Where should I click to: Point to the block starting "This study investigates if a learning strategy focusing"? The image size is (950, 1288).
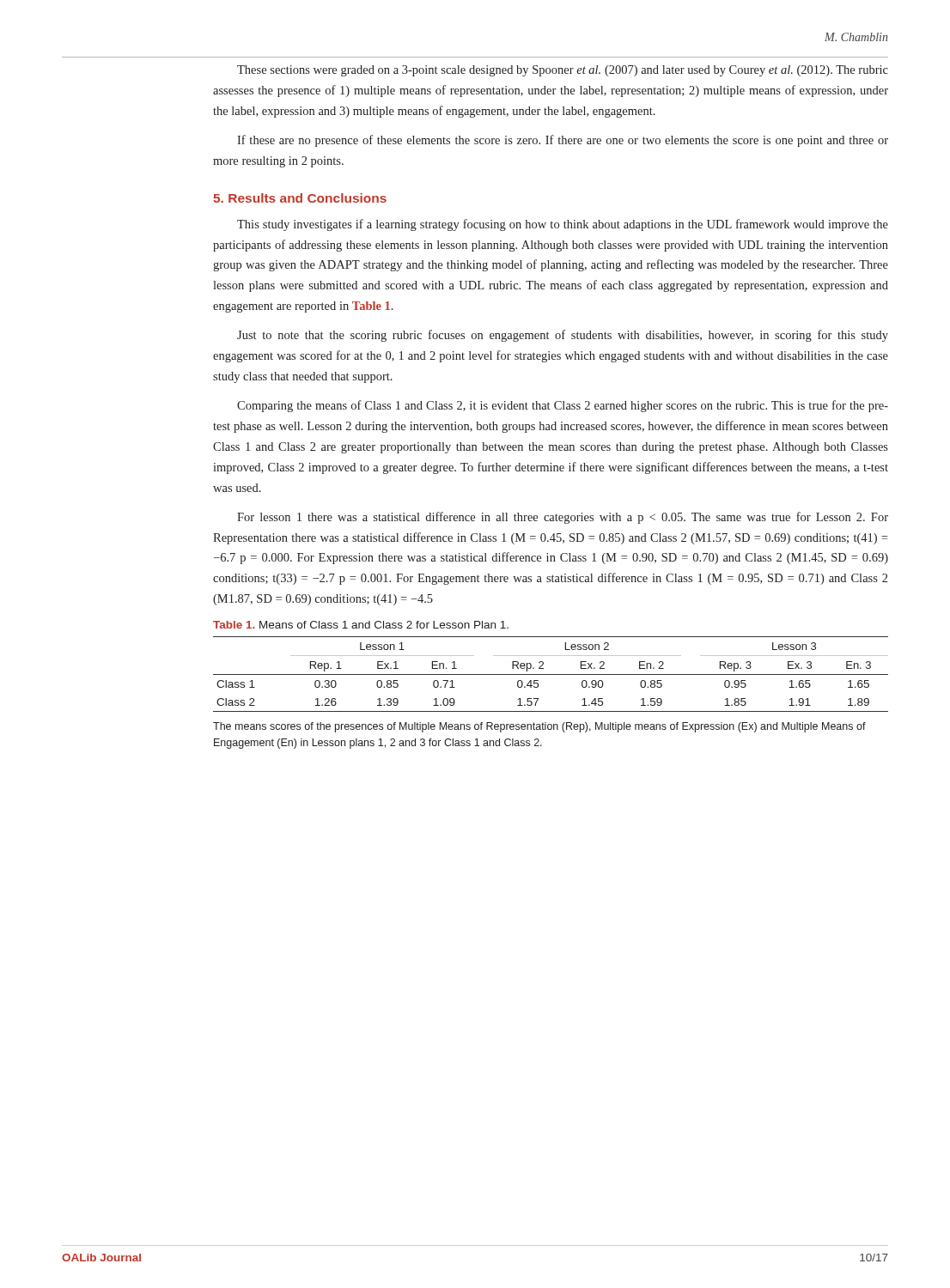point(551,266)
